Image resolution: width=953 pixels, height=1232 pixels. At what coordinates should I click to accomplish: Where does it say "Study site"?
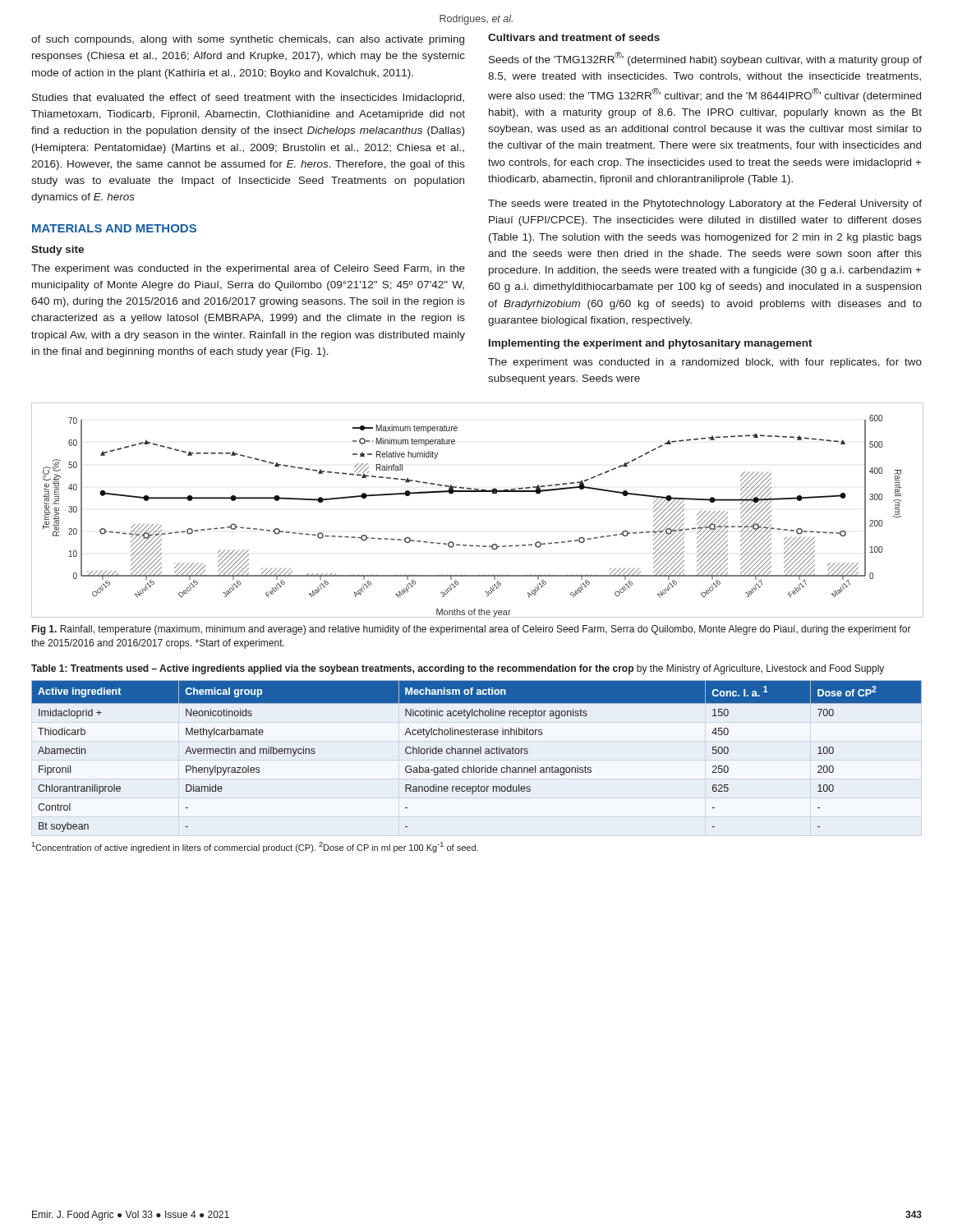pyautogui.click(x=58, y=249)
